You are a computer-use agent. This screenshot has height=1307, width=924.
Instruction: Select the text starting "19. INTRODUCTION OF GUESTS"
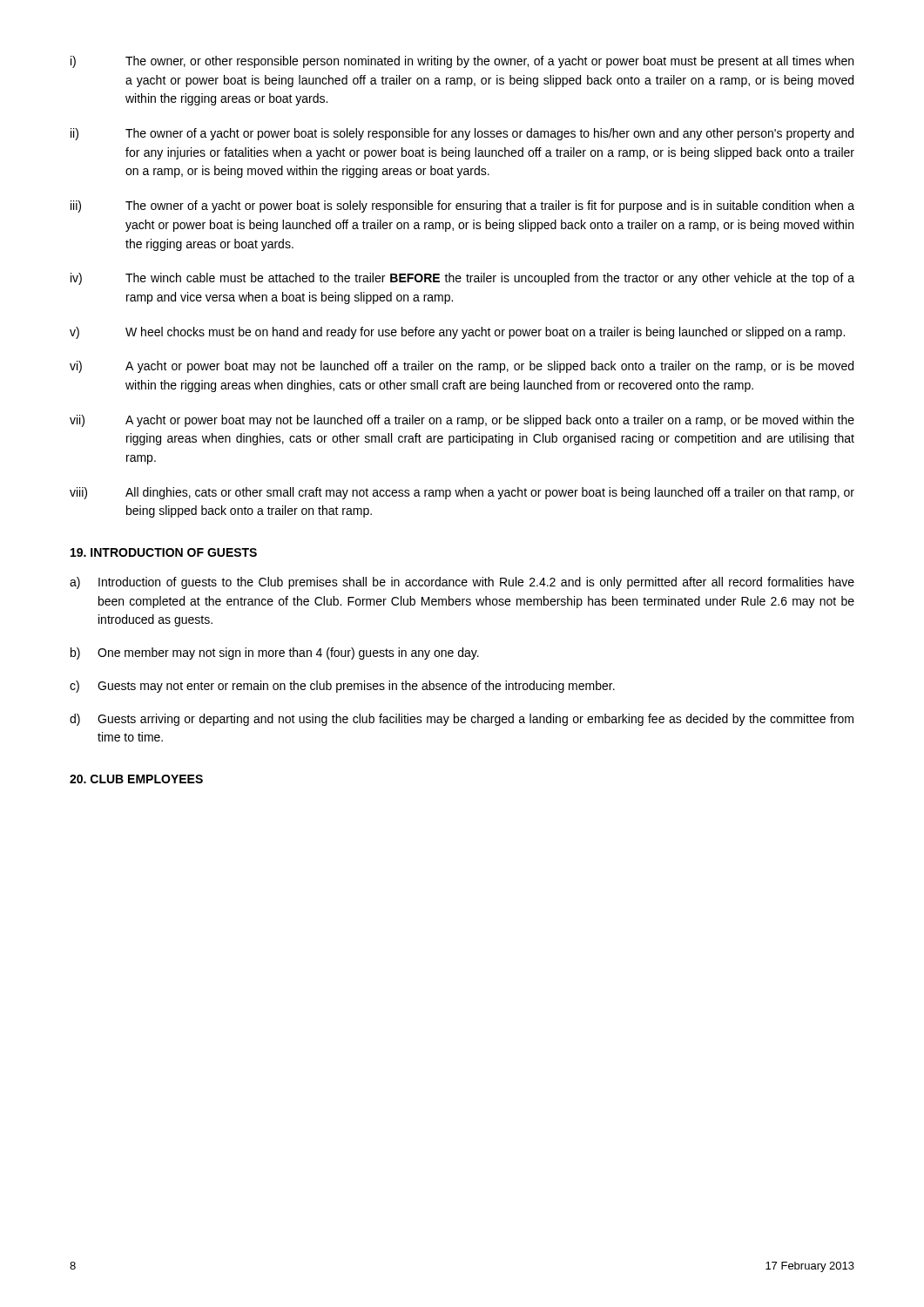[x=164, y=552]
